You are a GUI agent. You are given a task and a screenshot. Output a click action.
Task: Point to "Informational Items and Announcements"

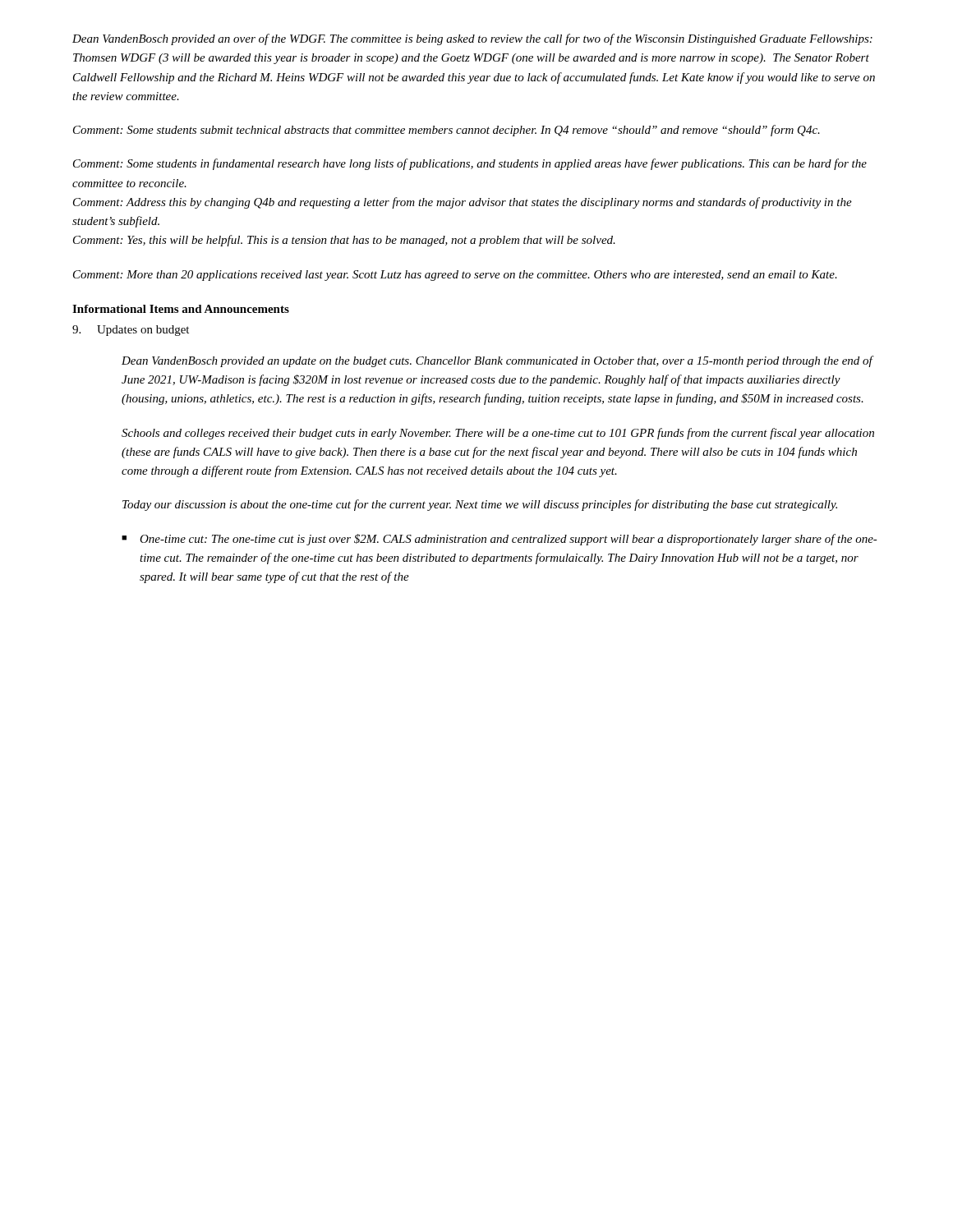pyautogui.click(x=181, y=309)
